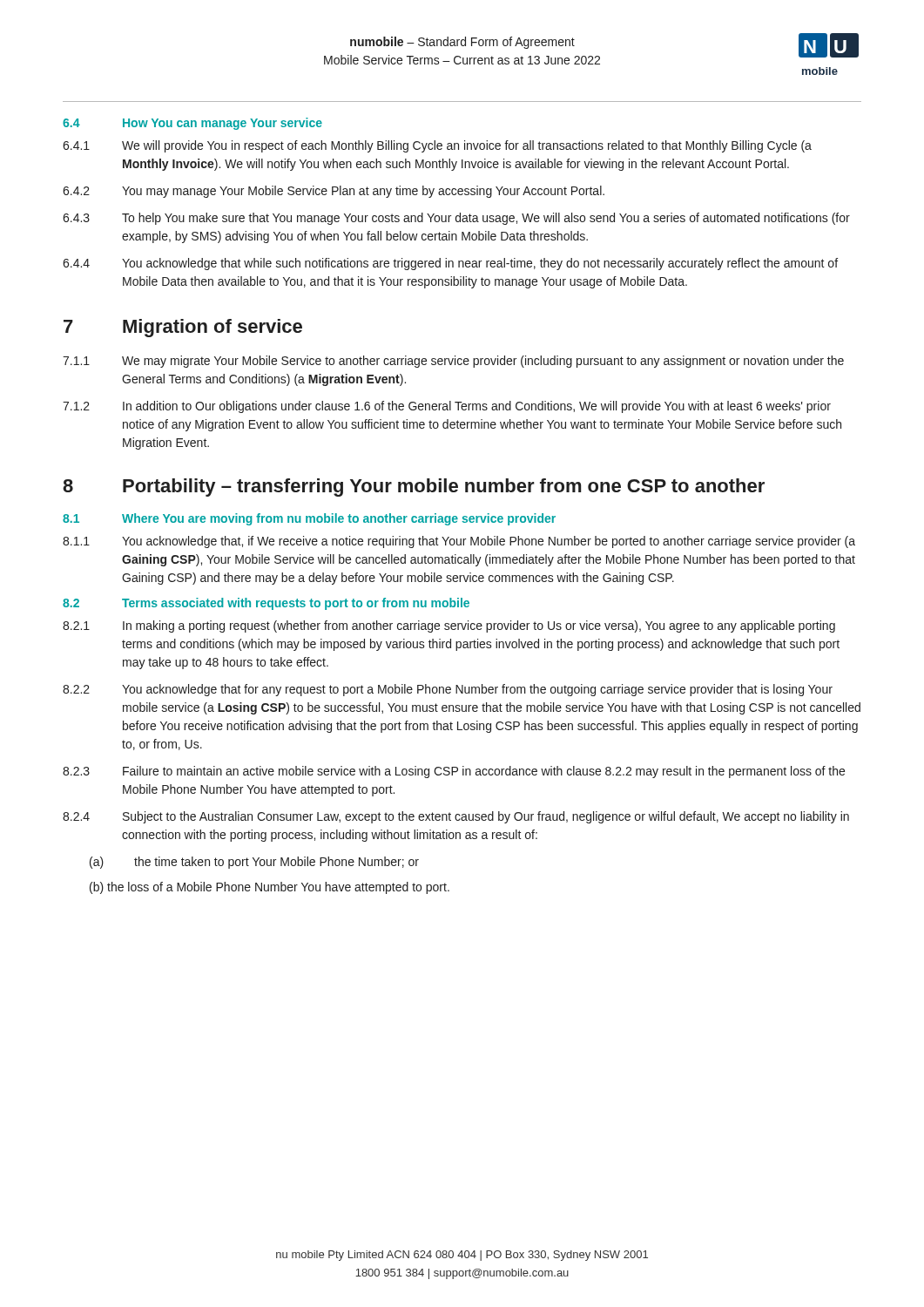Locate the section header that says "8.1 Where You are moving from"
Viewport: 924px width, 1307px height.
point(309,518)
